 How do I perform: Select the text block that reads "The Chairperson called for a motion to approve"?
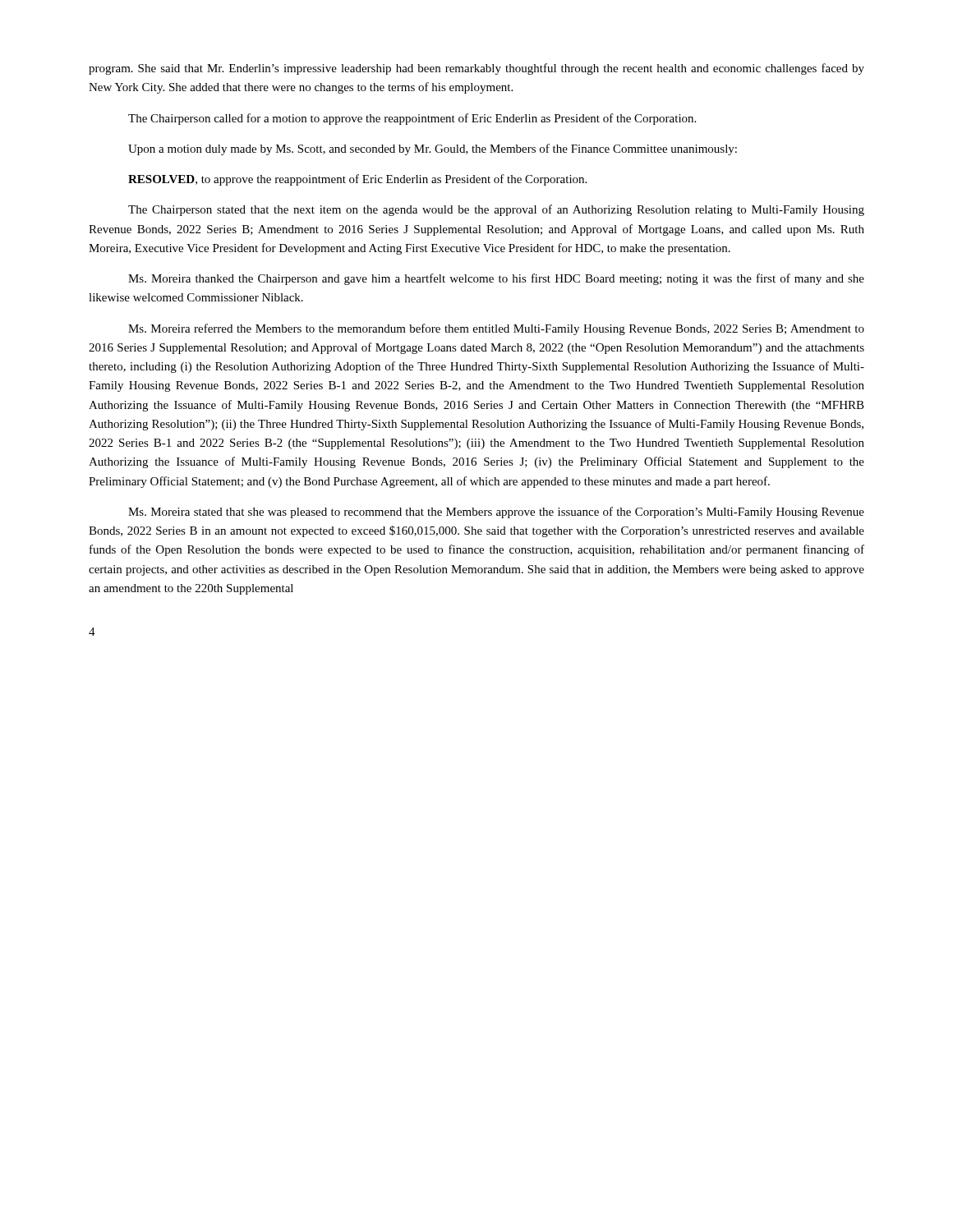click(476, 118)
